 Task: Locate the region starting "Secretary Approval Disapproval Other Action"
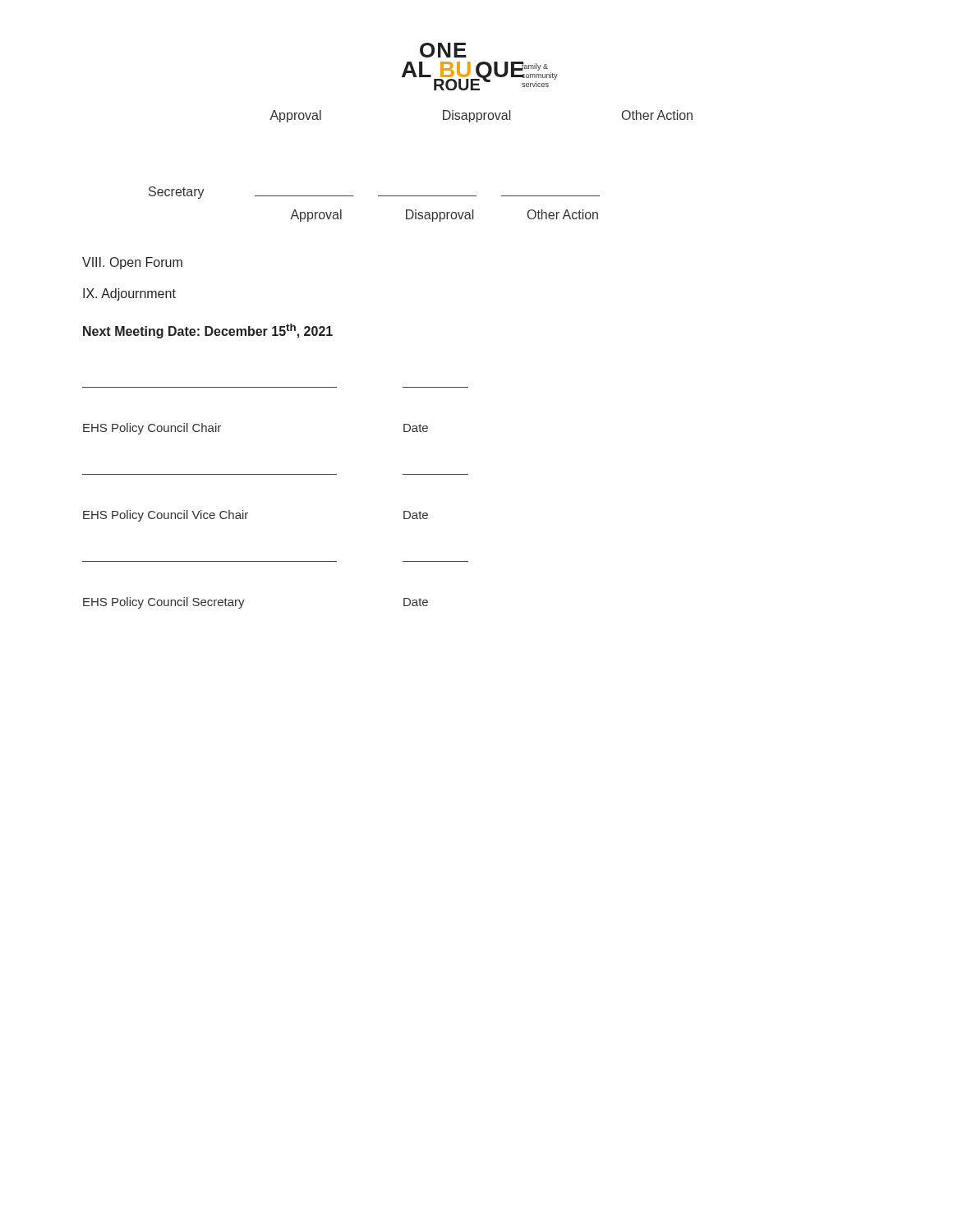[509, 202]
